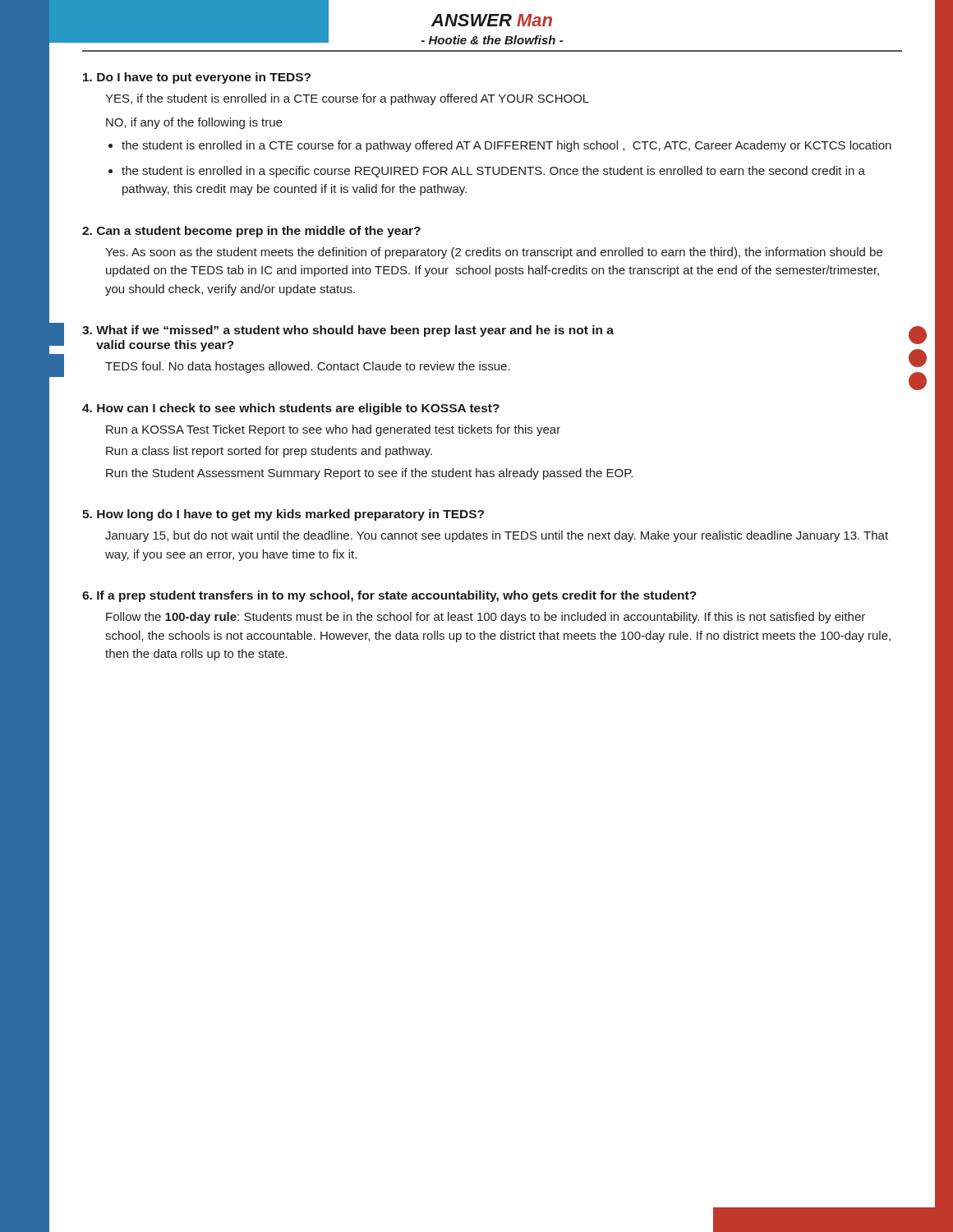Navigate to the passage starting "5. How long do I"
The image size is (953, 1232).
tap(283, 514)
